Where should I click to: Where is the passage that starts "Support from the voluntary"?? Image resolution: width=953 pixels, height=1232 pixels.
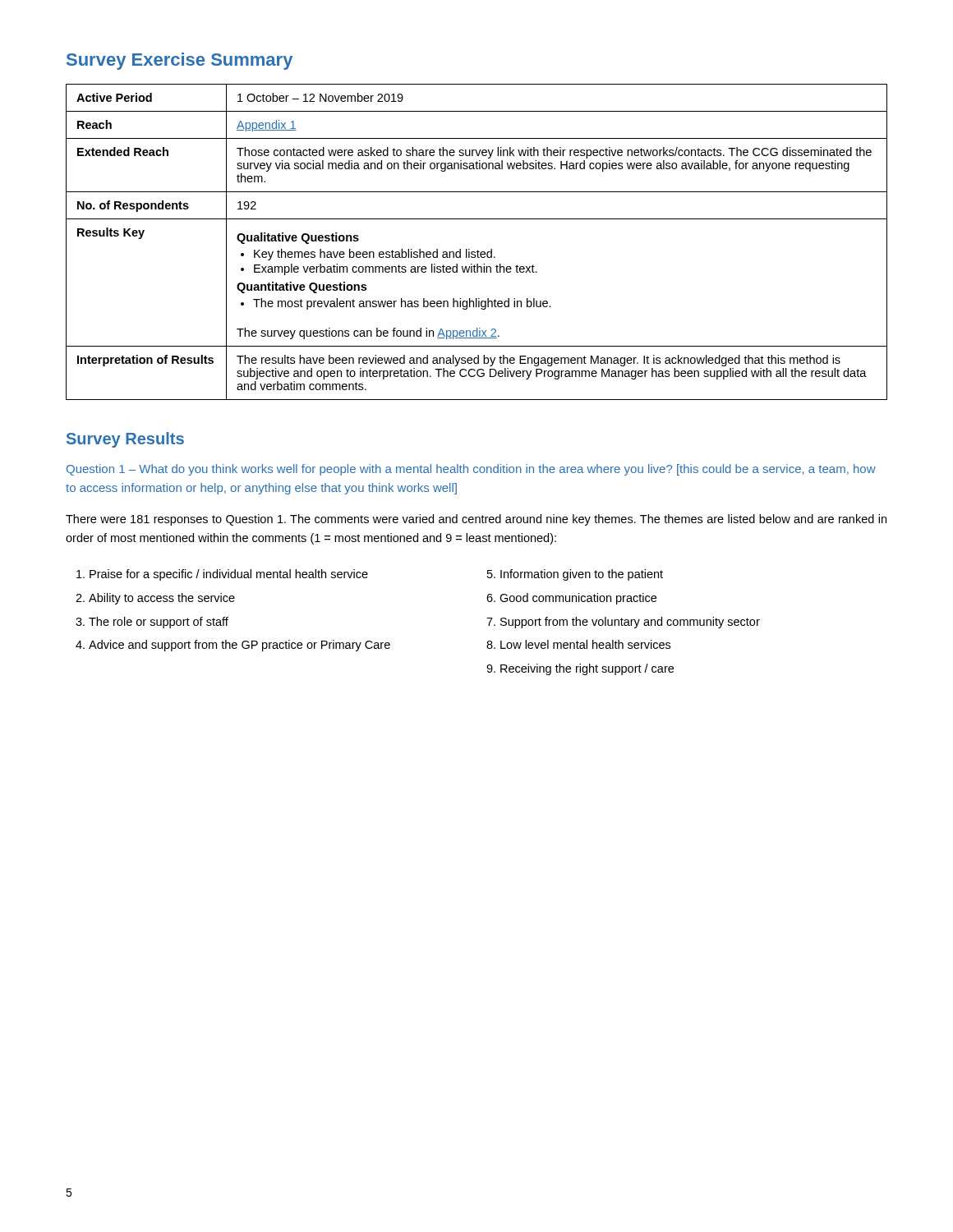tap(693, 622)
